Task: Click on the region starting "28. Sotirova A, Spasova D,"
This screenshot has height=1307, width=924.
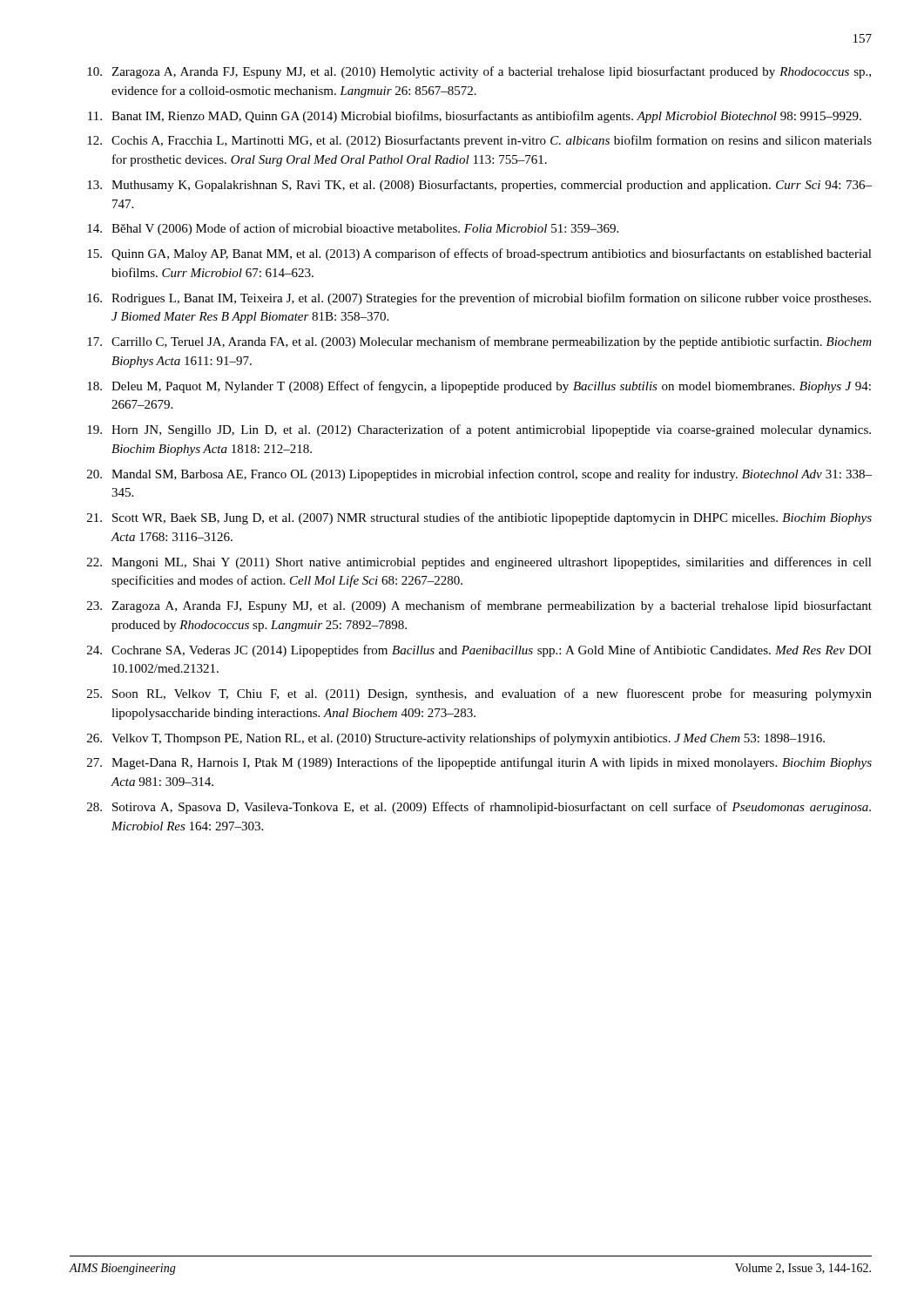Action: [x=471, y=817]
